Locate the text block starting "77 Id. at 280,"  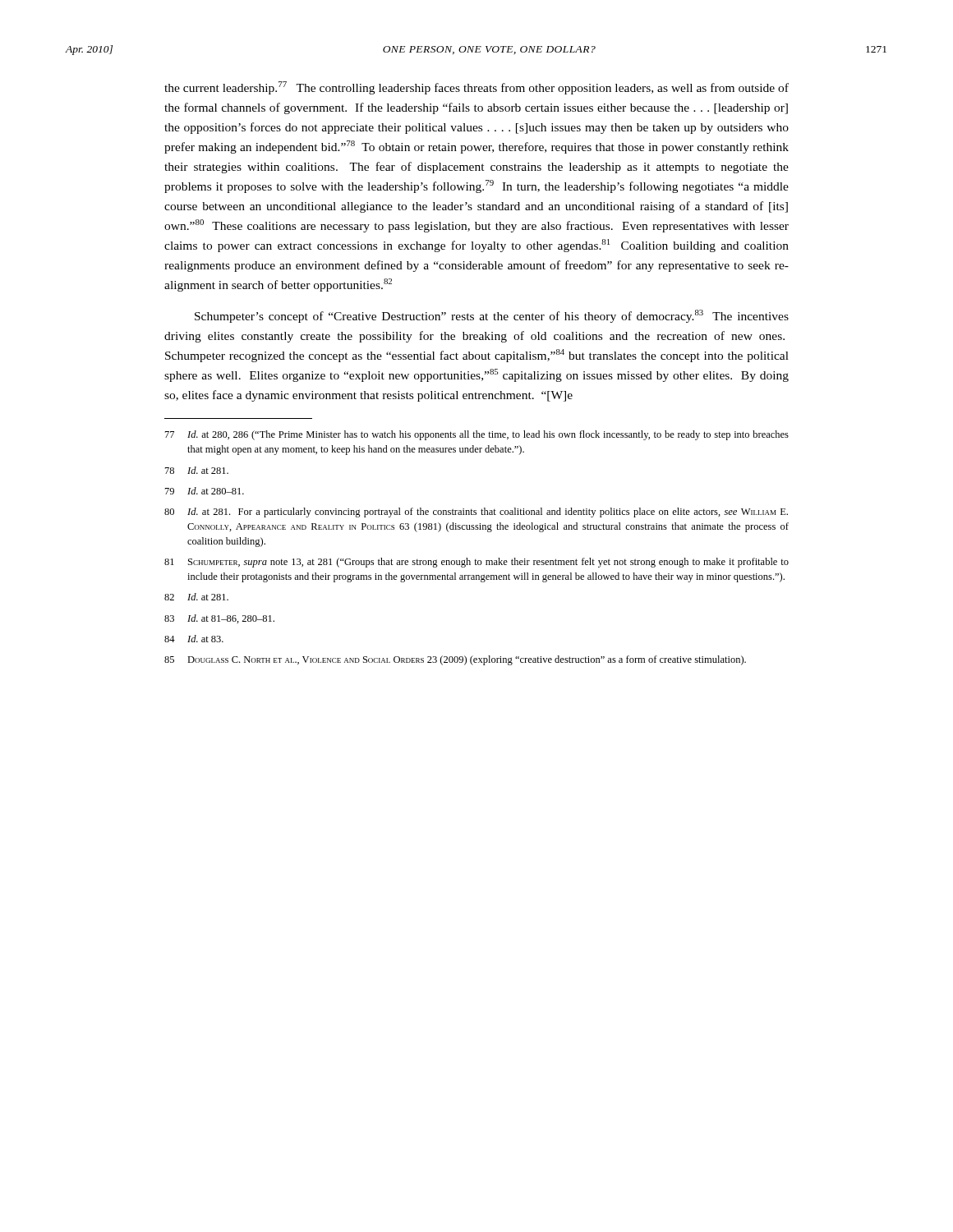(476, 442)
